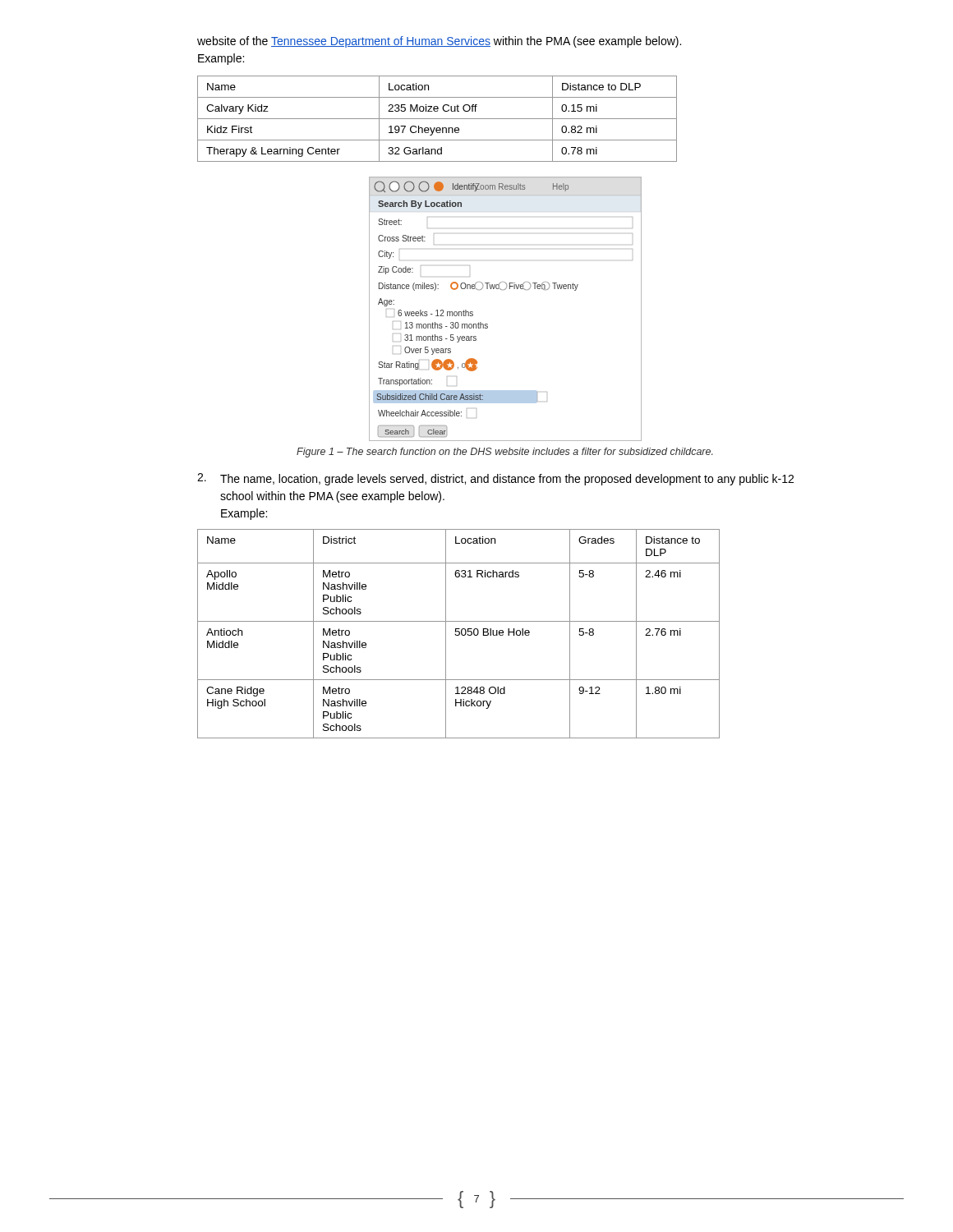Image resolution: width=953 pixels, height=1232 pixels.
Task: Locate the element starting "website of the"
Action: (440, 50)
